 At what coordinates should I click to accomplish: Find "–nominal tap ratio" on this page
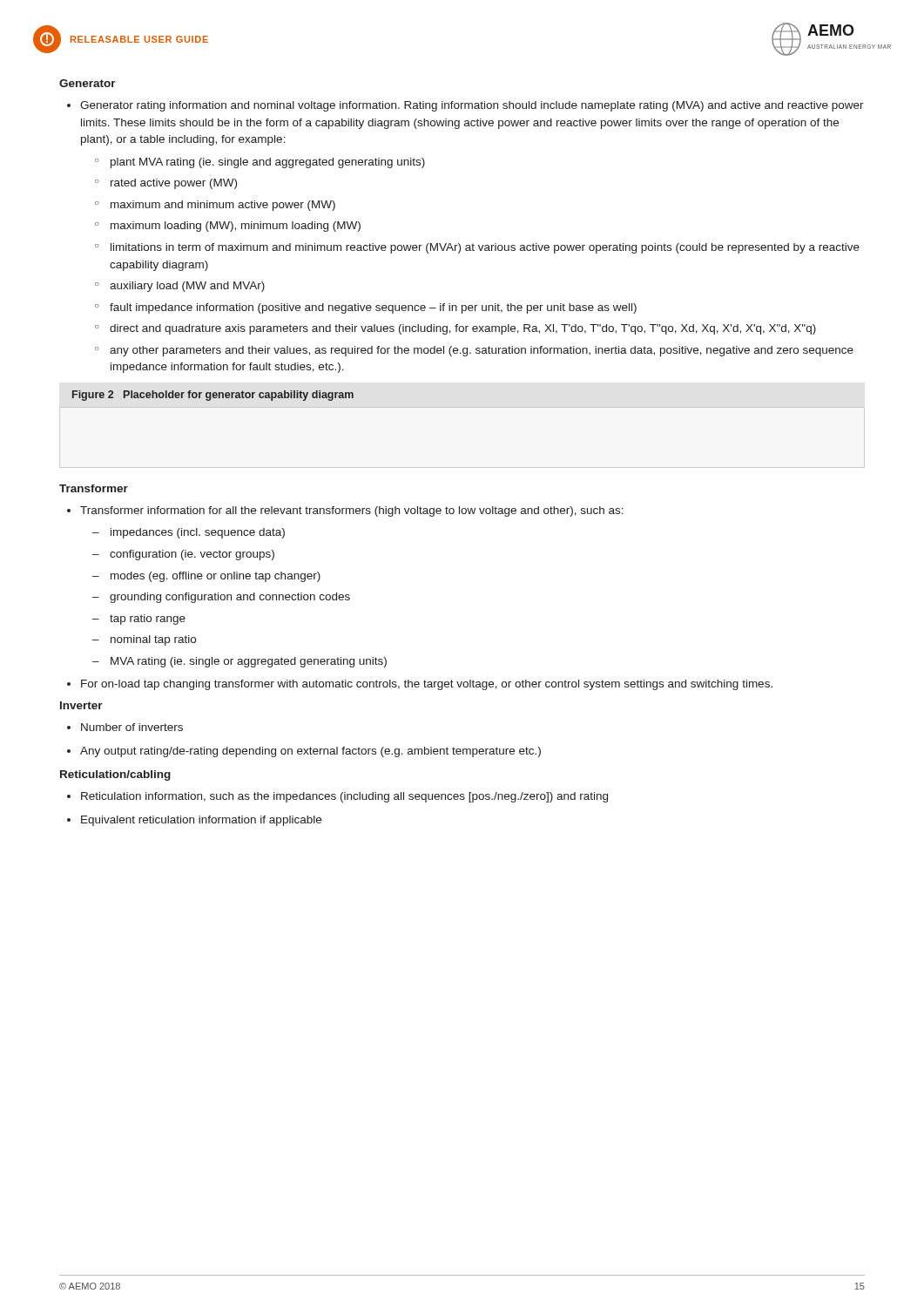tap(144, 640)
